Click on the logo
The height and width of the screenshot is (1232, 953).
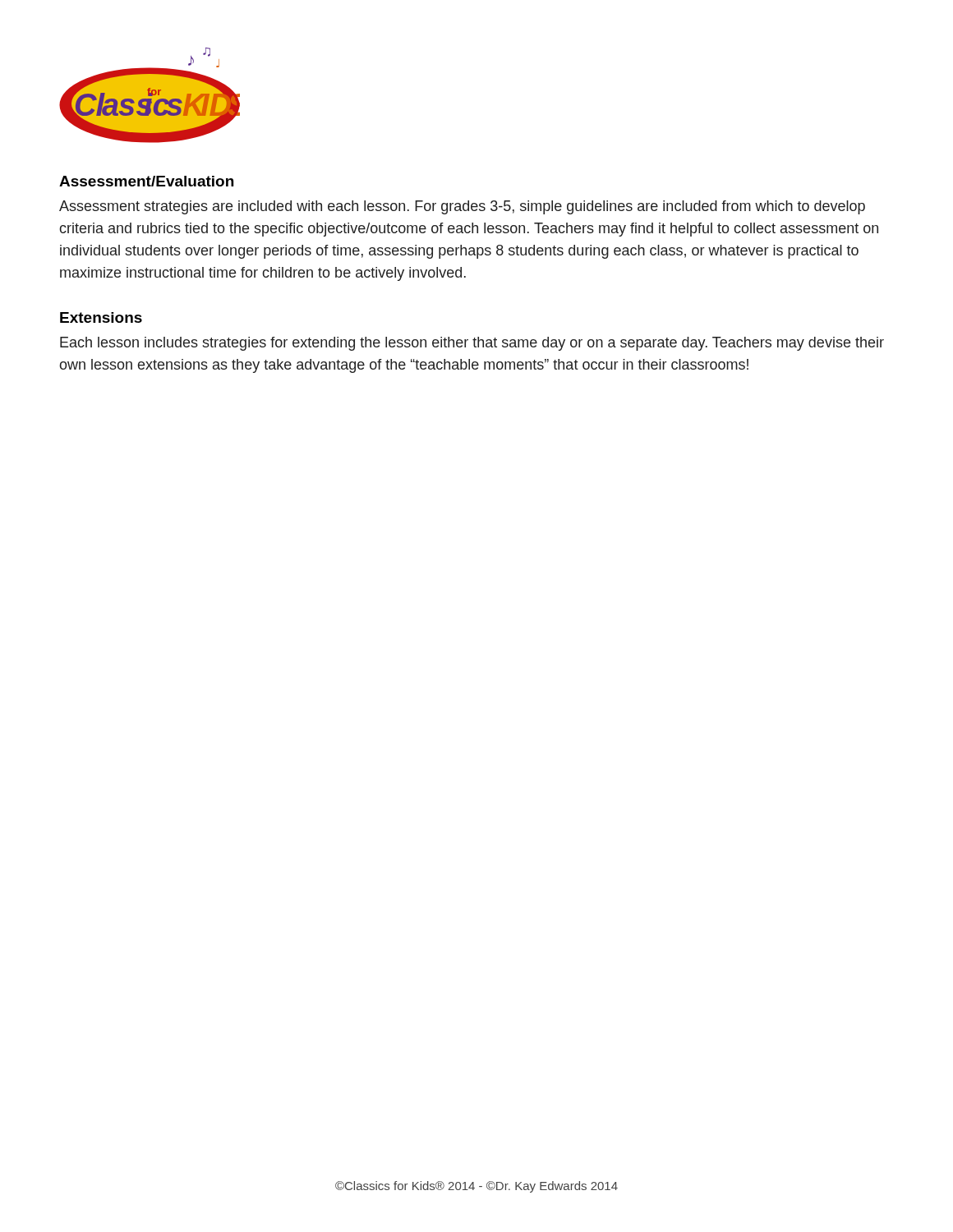150,94
